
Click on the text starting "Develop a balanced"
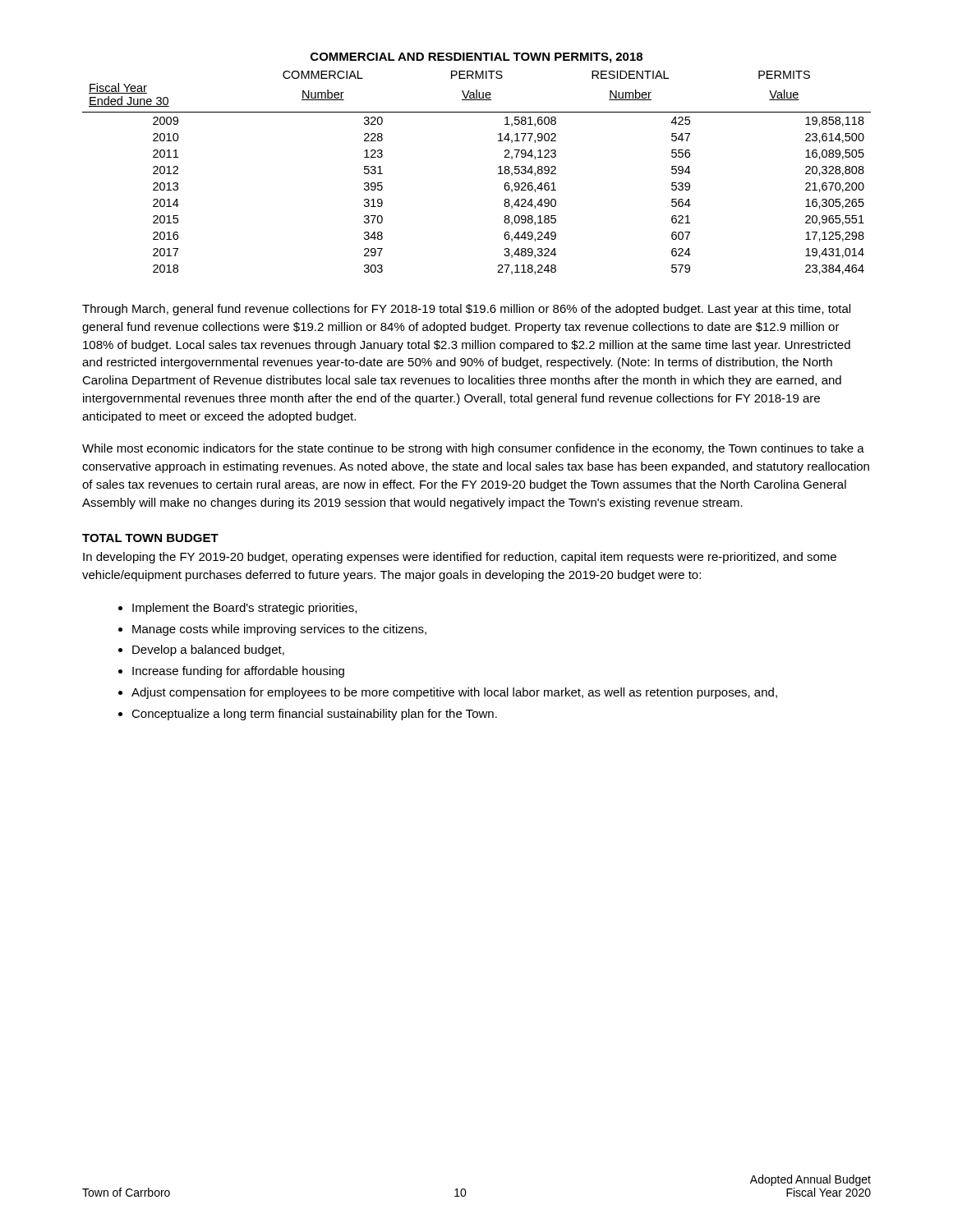[208, 649]
